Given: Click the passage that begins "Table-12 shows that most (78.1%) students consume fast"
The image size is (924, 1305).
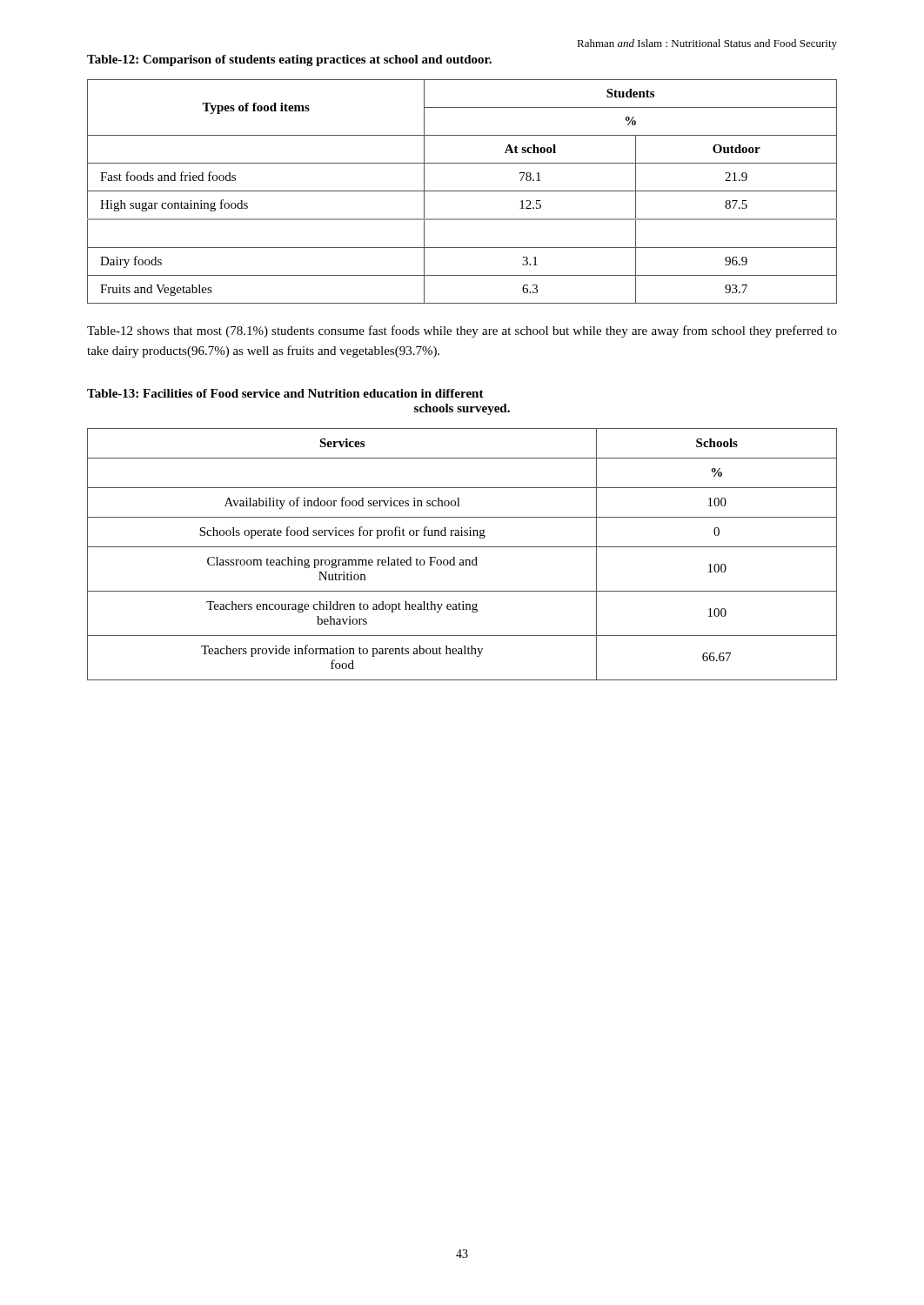Looking at the screenshot, I should coord(462,341).
